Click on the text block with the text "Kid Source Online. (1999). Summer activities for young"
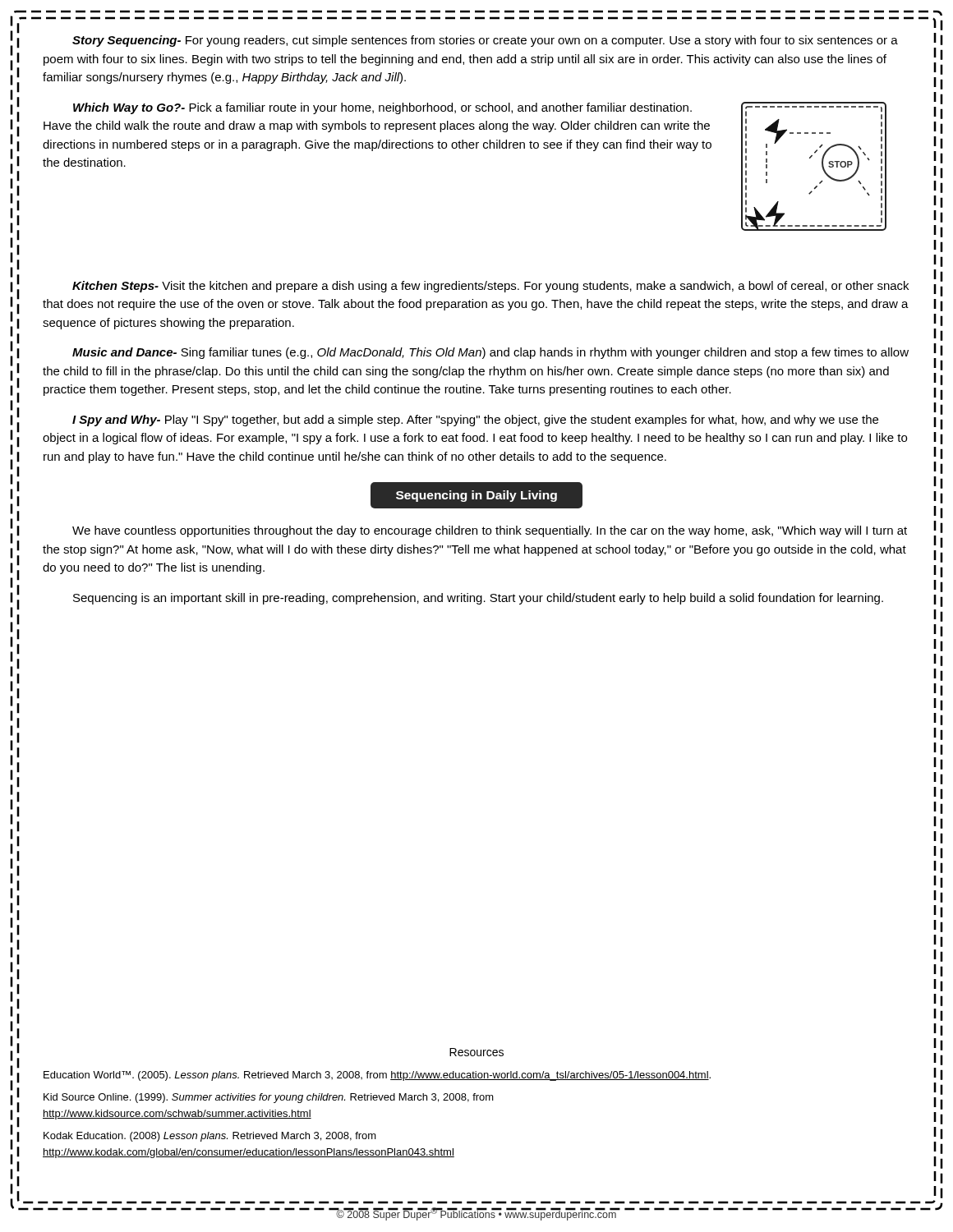953x1232 pixels. pyautogui.click(x=268, y=1105)
